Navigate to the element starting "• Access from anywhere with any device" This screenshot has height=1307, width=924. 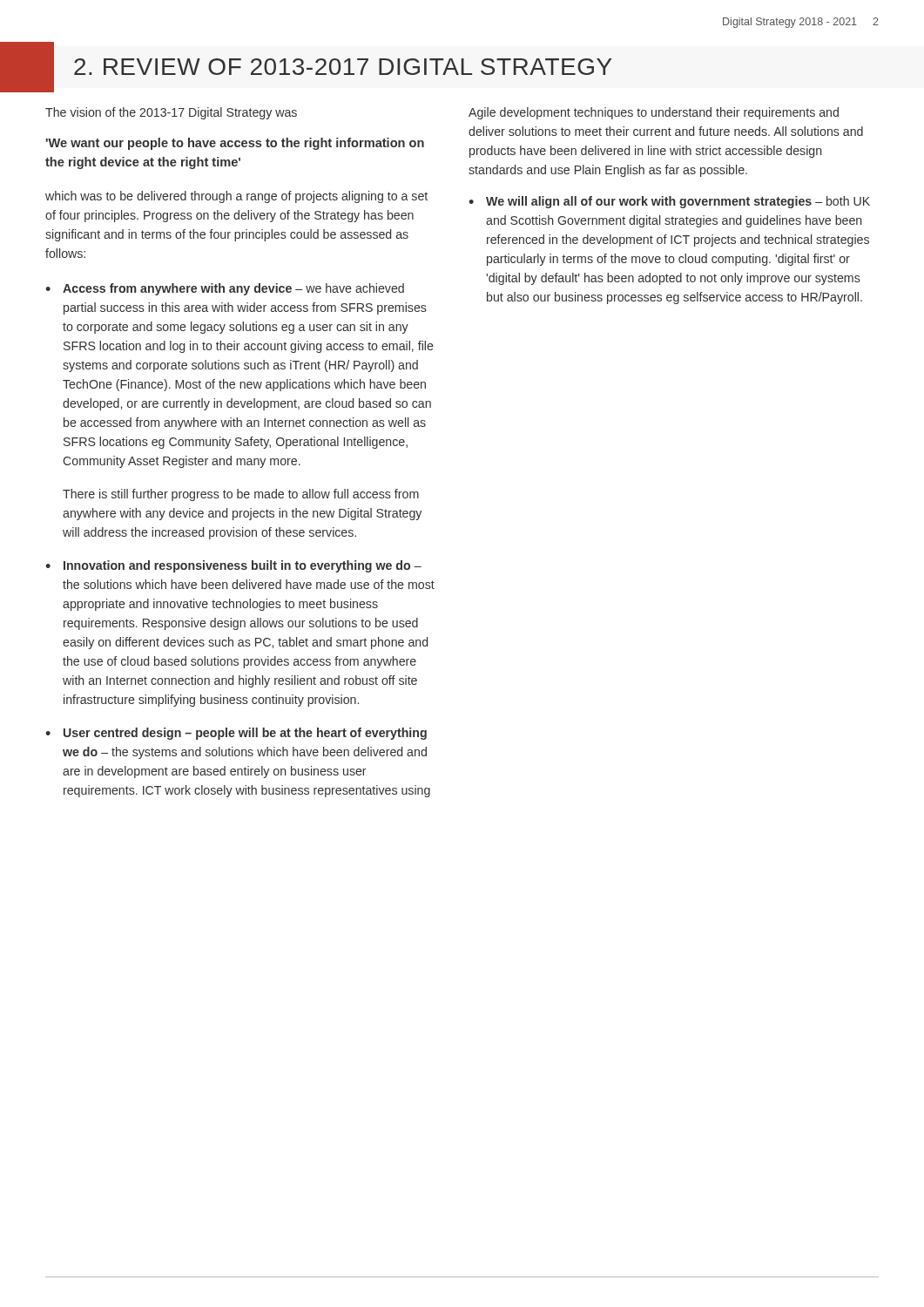pos(241,375)
